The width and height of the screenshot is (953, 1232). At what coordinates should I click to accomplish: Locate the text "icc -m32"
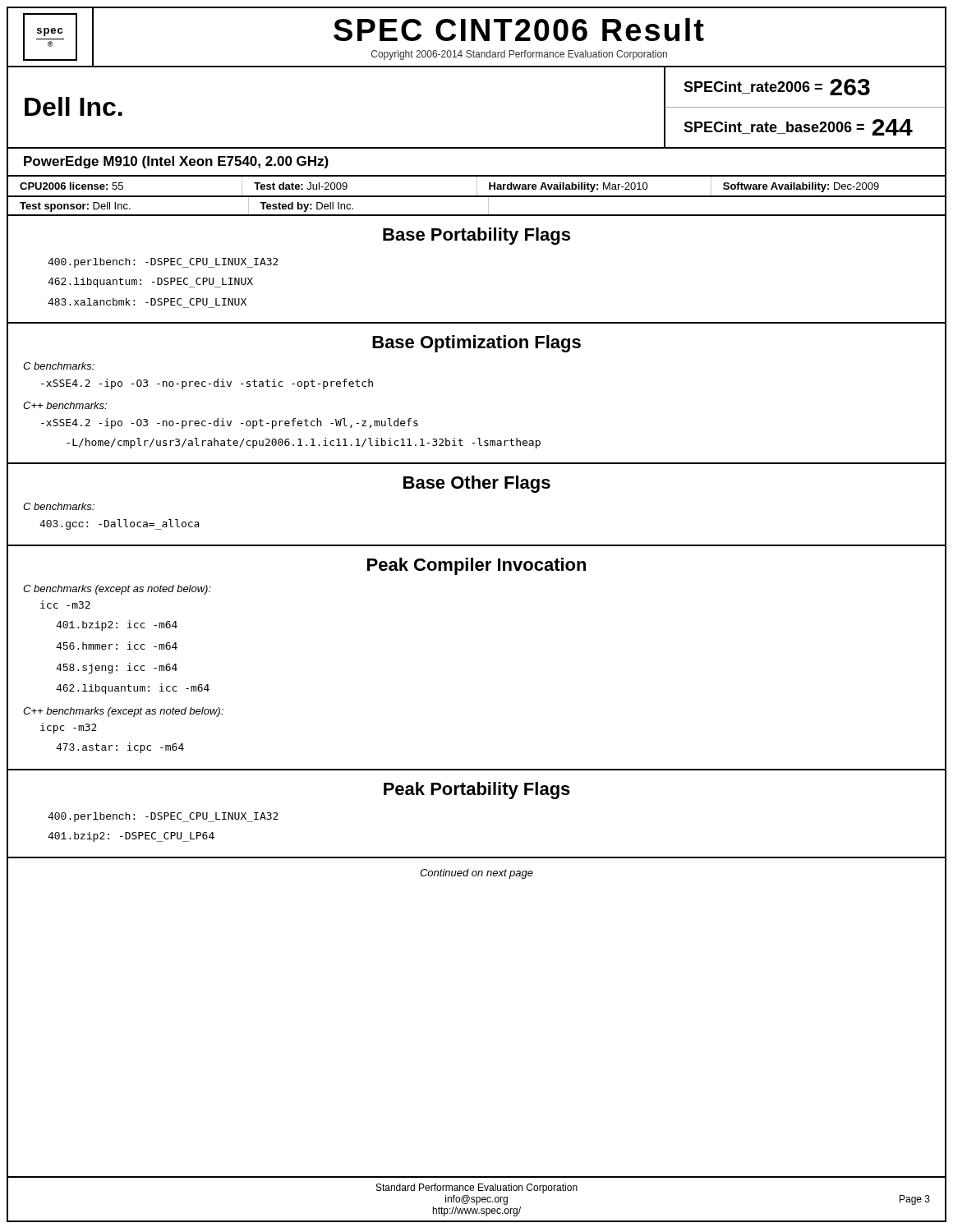[x=65, y=605]
